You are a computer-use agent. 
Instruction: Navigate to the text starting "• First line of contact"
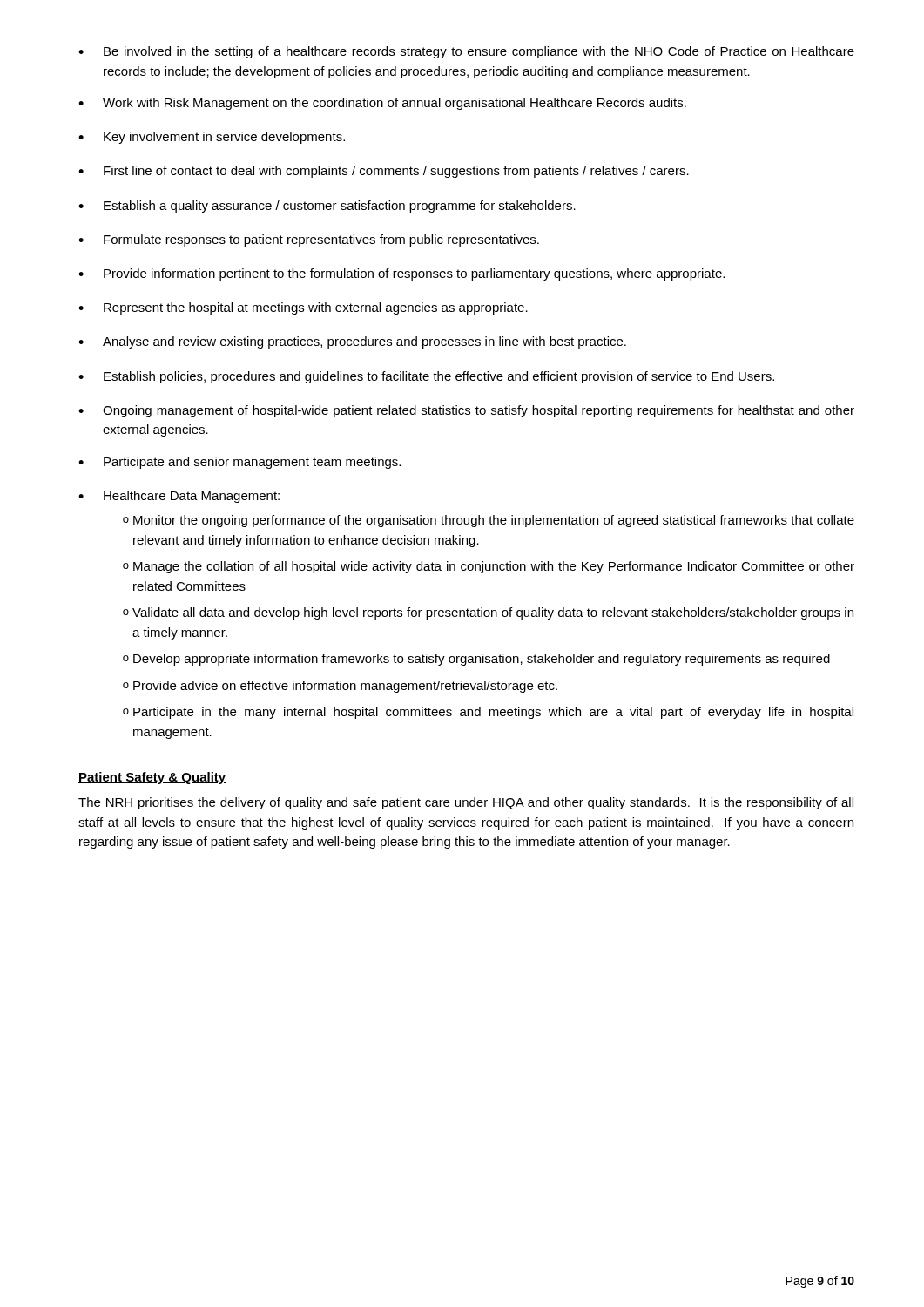384,173
